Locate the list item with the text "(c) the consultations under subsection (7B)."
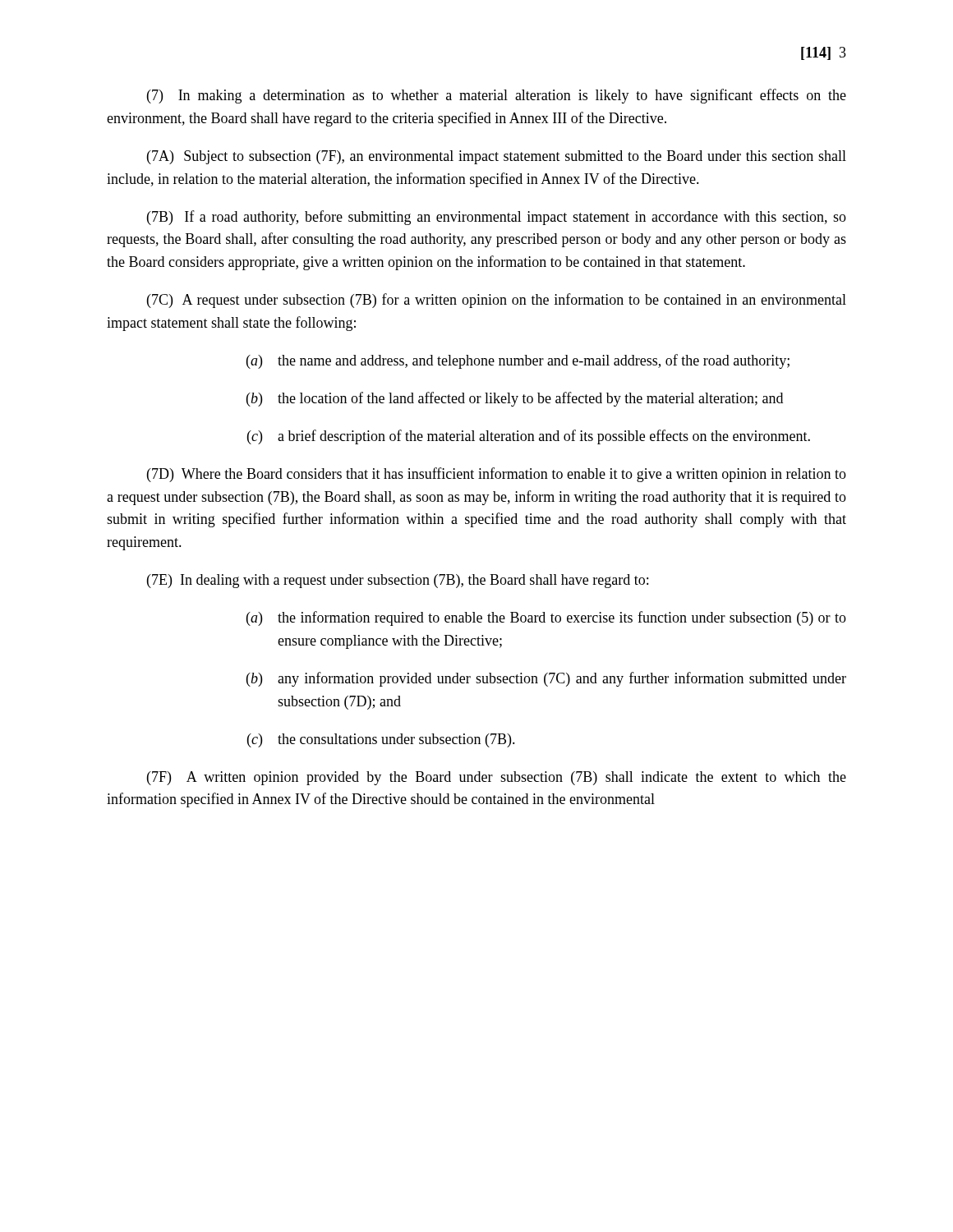 coord(509,740)
